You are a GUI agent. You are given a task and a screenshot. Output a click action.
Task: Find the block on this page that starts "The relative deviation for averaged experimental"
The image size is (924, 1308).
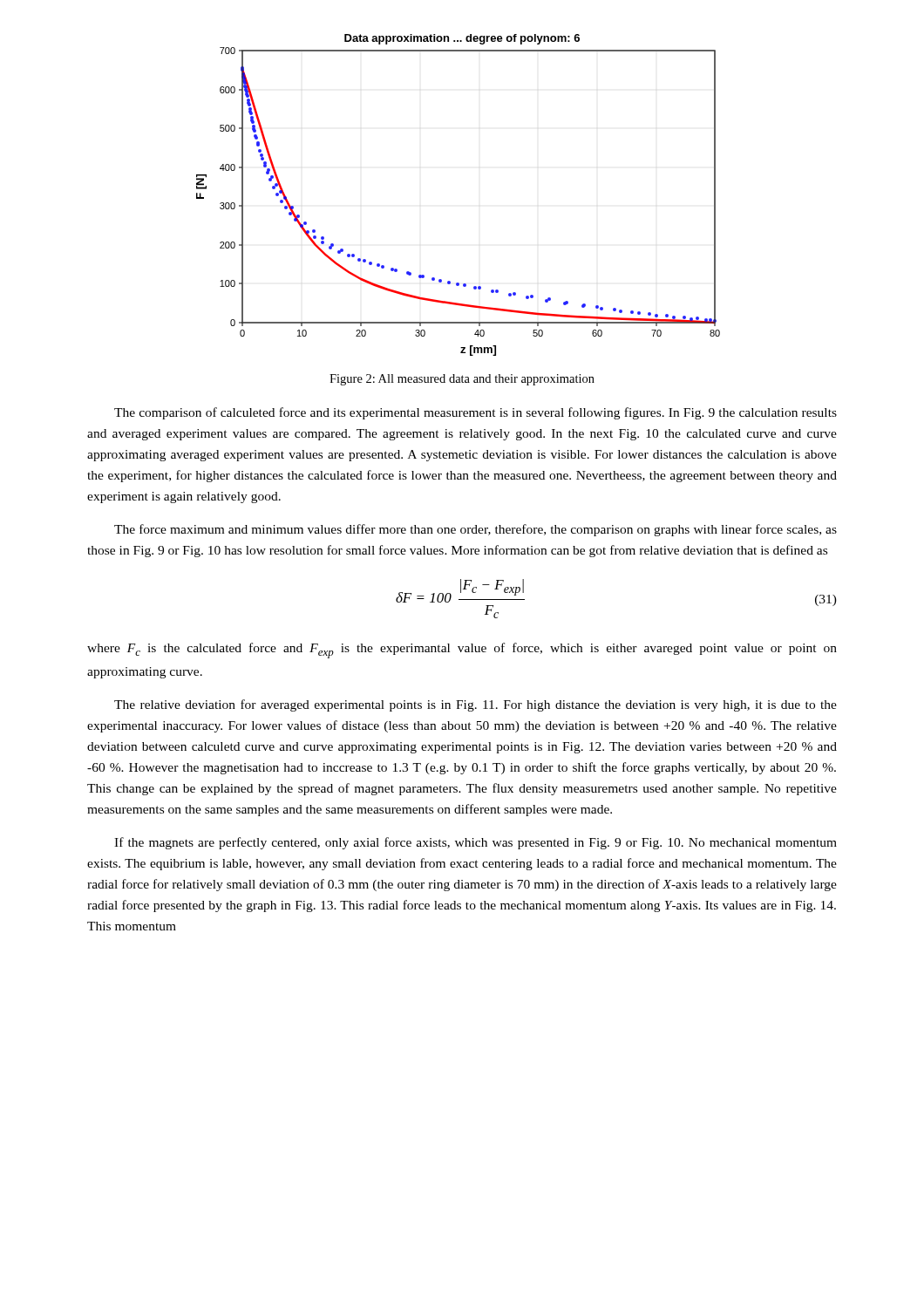(x=462, y=757)
